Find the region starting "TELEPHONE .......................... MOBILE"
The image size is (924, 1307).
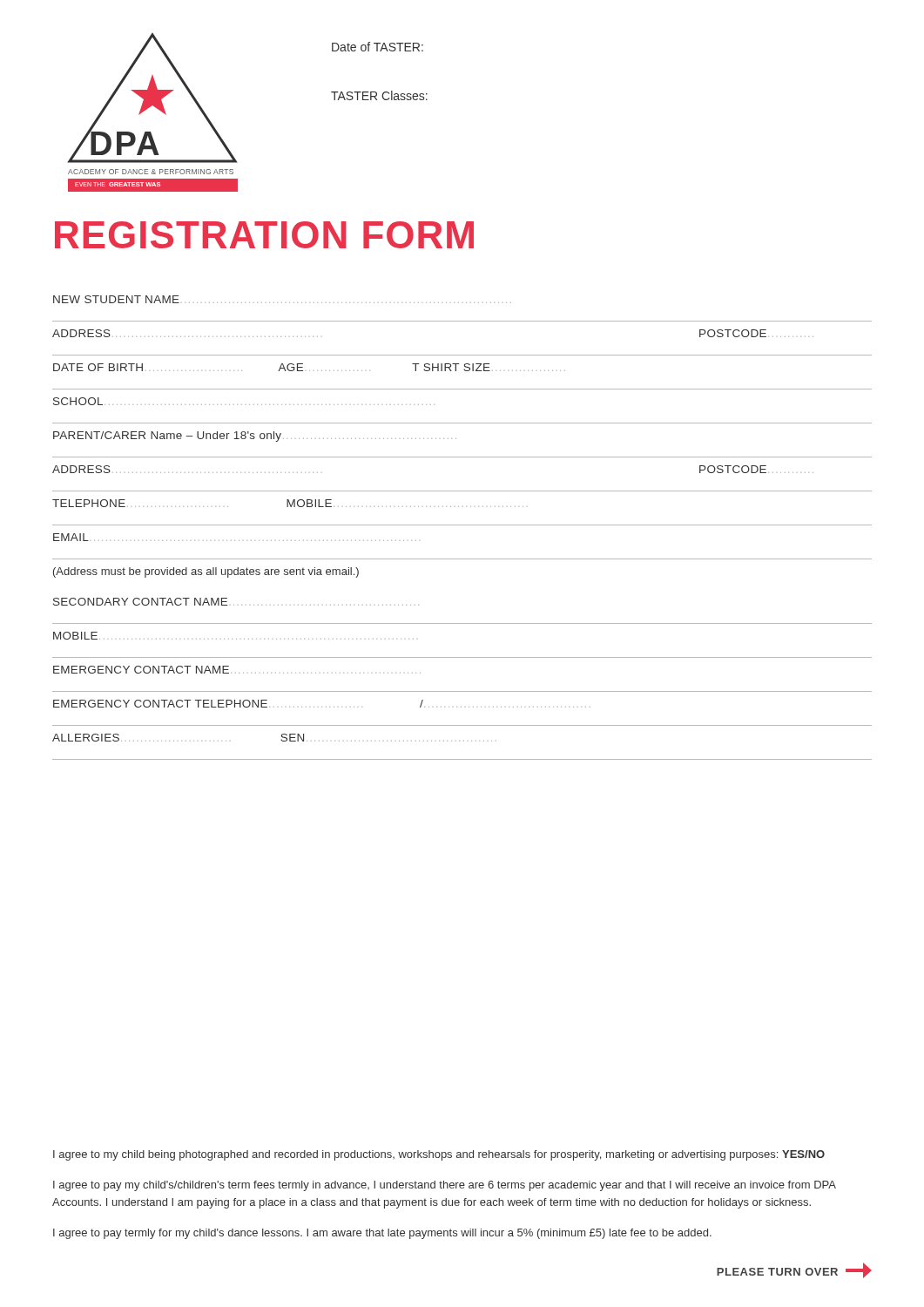click(x=462, y=503)
